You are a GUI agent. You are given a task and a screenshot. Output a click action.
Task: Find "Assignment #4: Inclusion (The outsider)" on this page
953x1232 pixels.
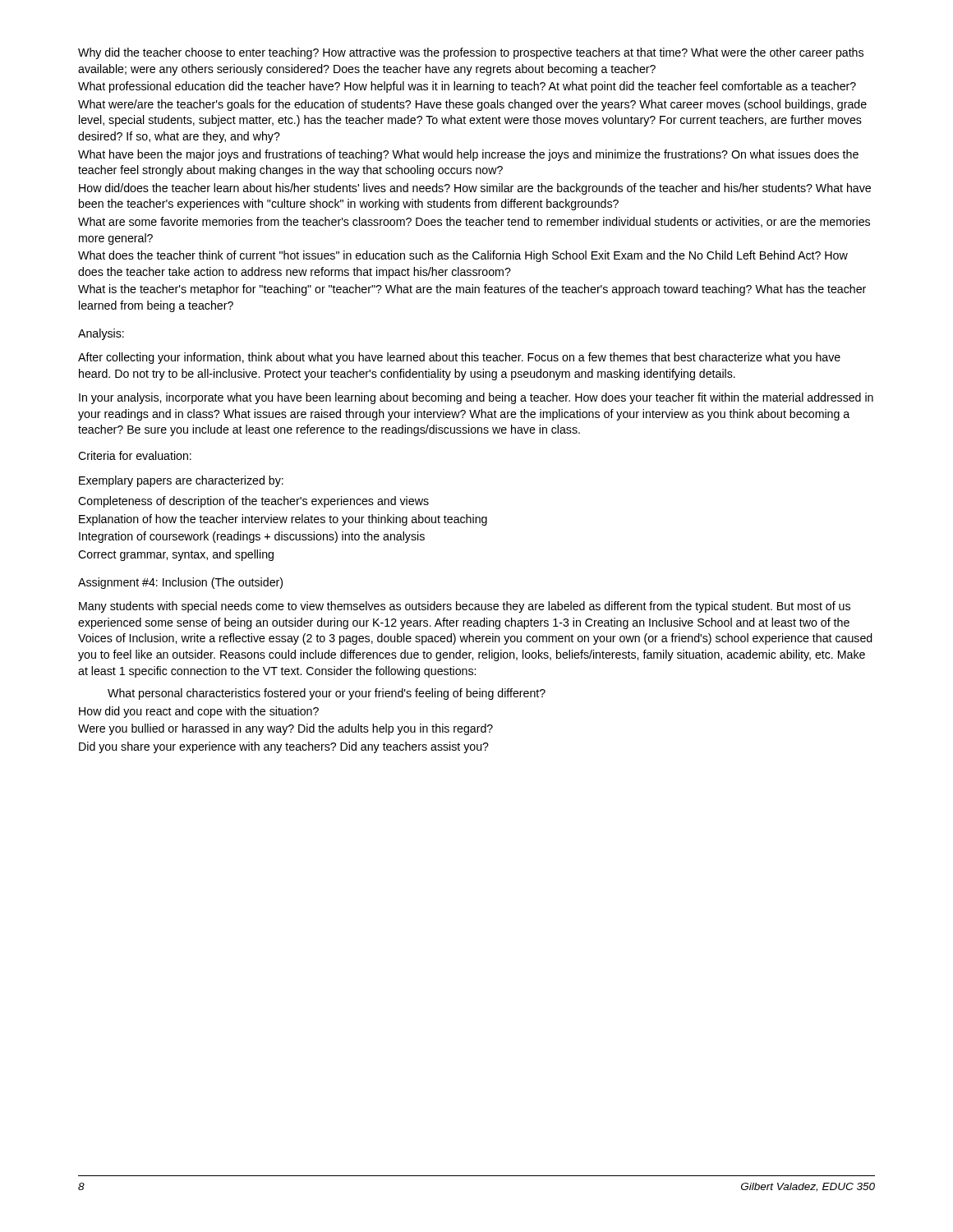[x=181, y=582]
